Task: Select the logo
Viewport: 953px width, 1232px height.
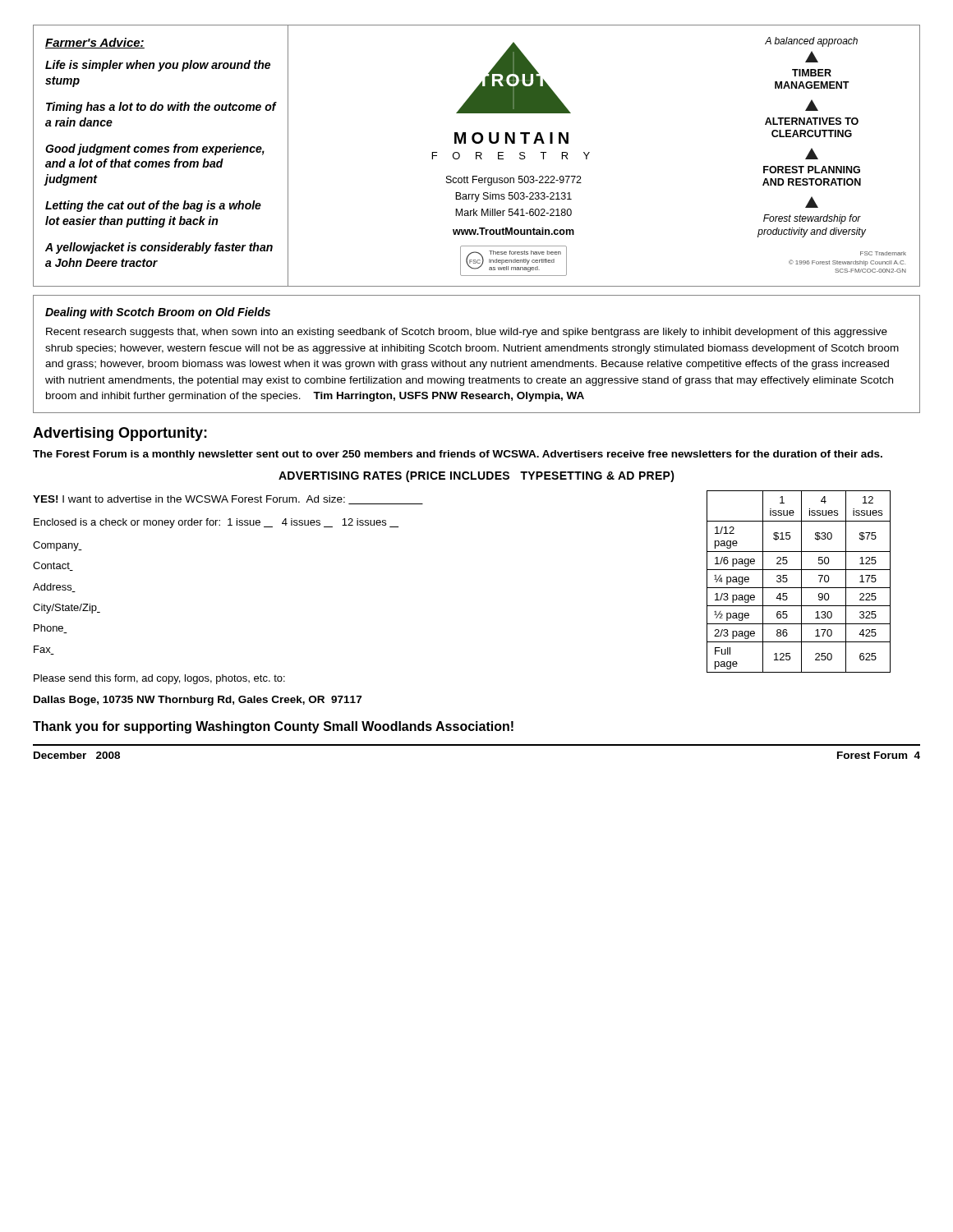Action: [x=608, y=156]
